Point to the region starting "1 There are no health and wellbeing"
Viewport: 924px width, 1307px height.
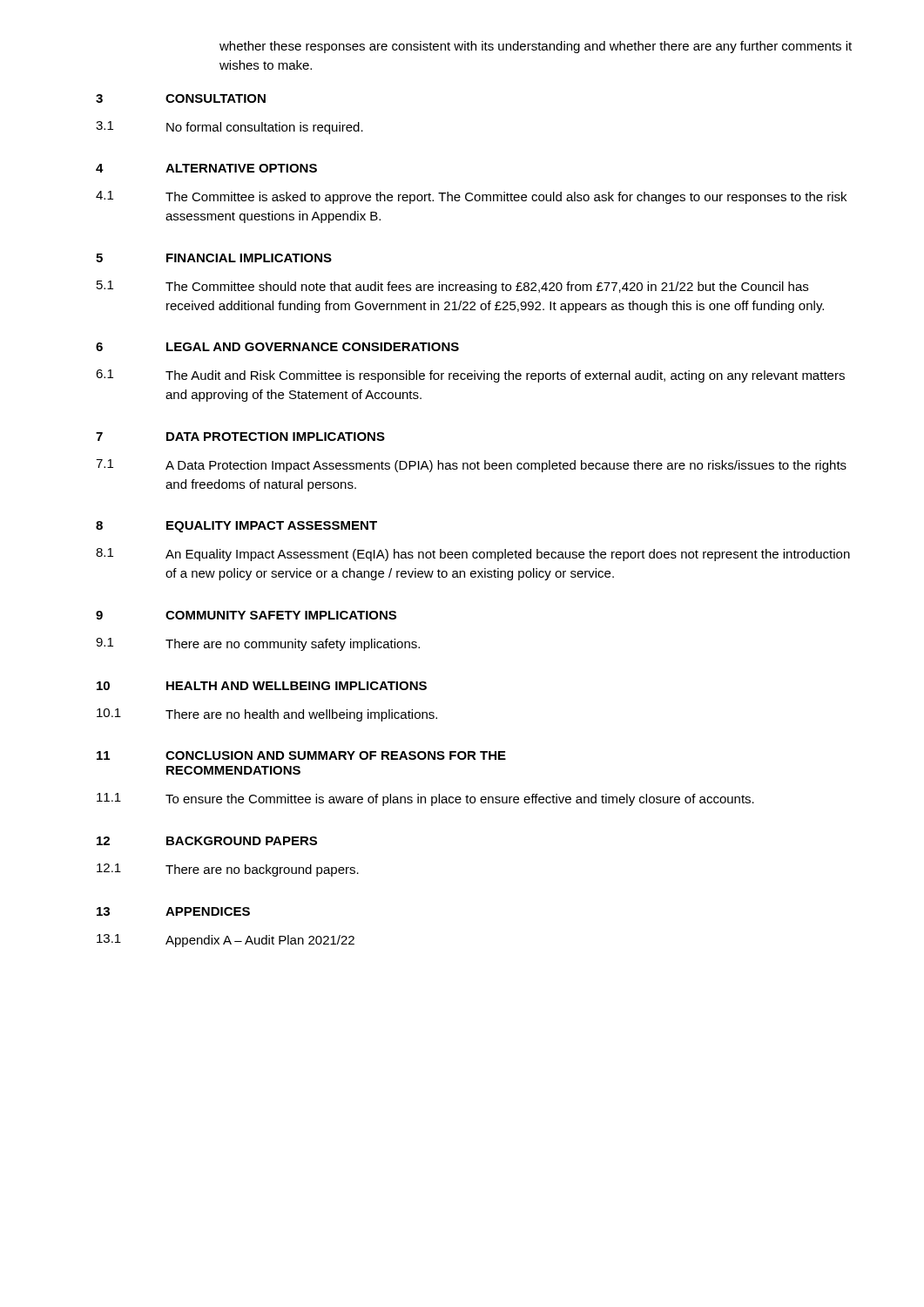267,715
